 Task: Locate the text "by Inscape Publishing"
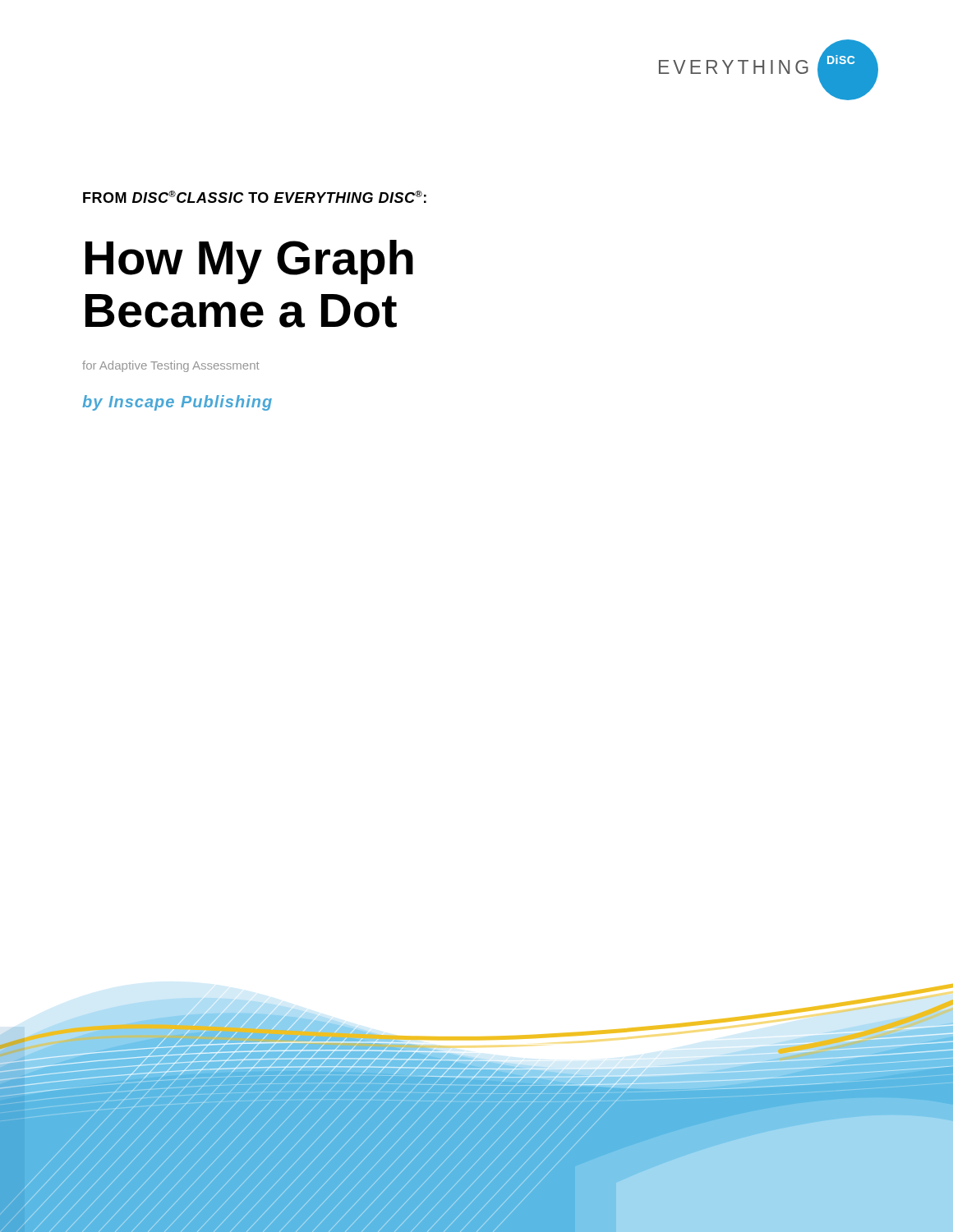177,402
